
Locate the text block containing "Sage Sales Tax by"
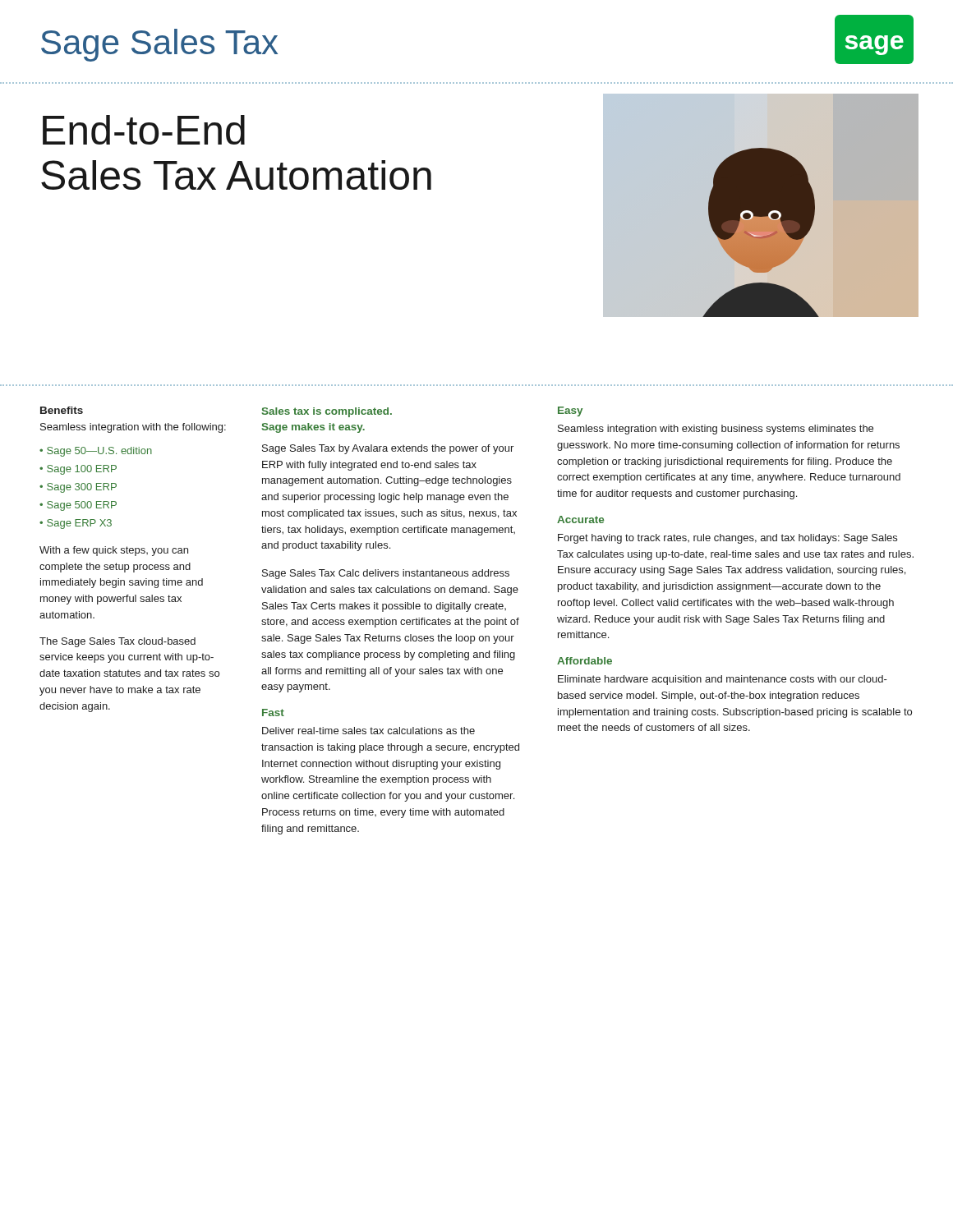pos(389,496)
